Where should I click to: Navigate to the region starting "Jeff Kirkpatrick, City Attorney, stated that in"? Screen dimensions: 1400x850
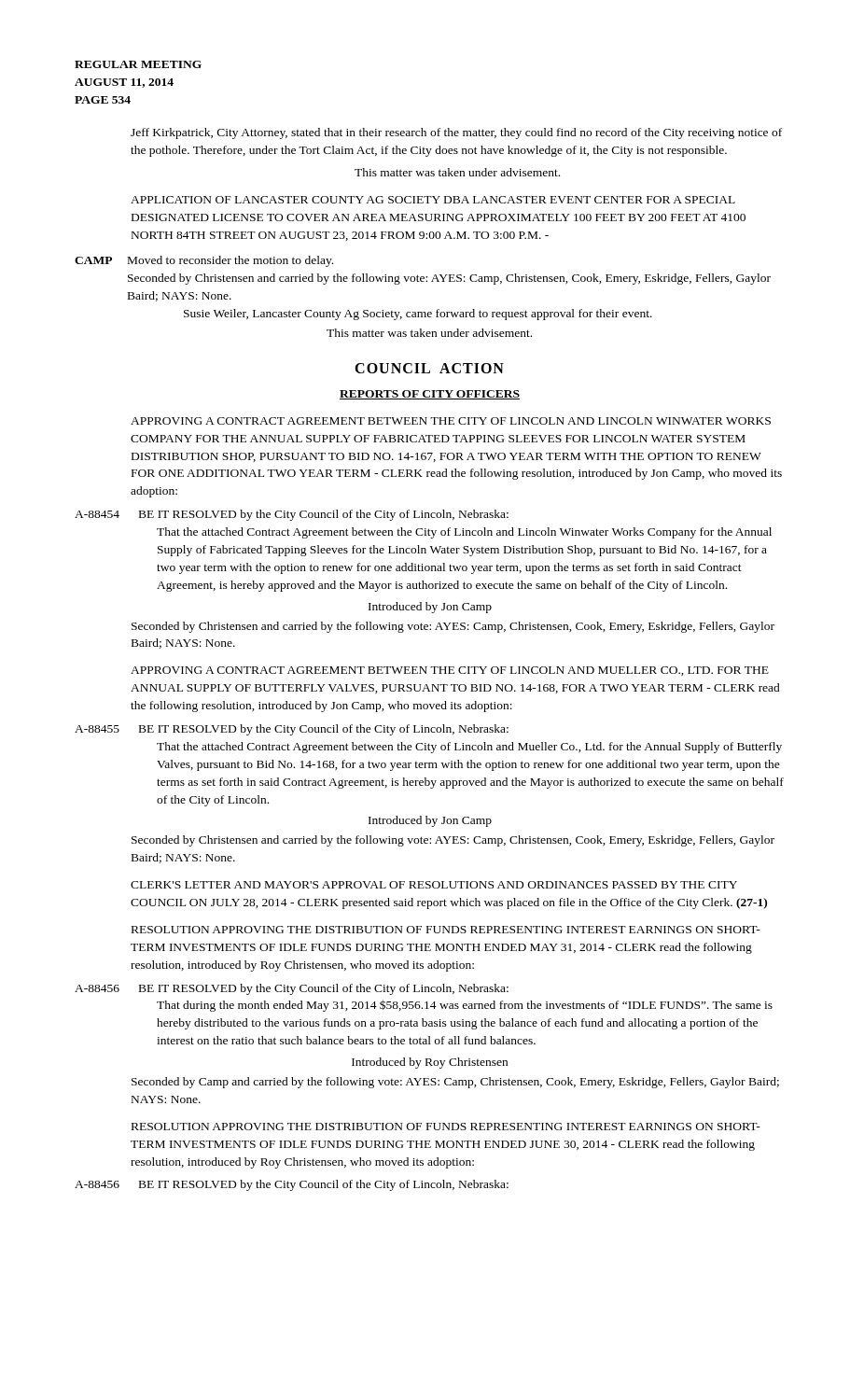[458, 153]
